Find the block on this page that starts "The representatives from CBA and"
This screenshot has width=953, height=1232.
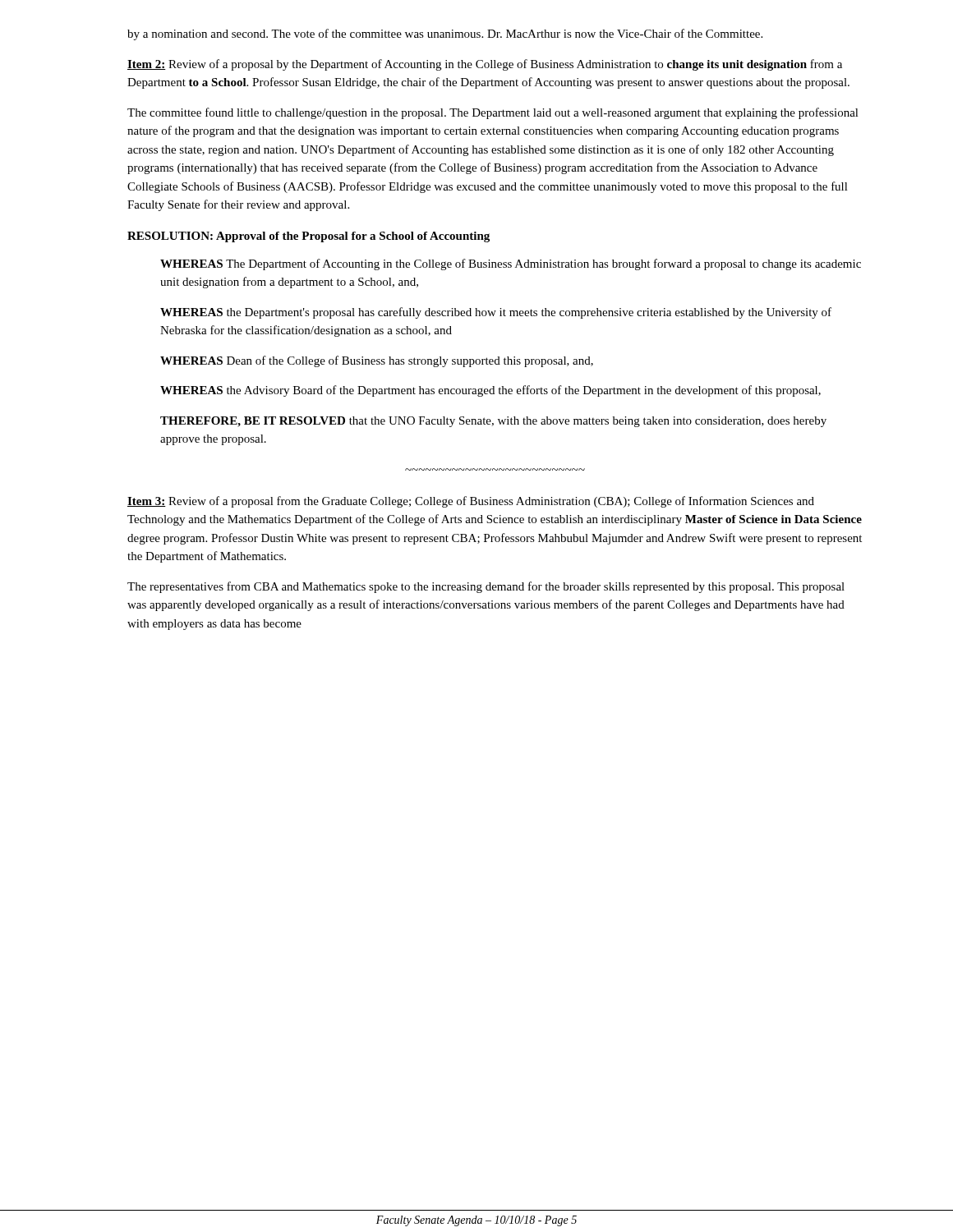click(x=486, y=604)
